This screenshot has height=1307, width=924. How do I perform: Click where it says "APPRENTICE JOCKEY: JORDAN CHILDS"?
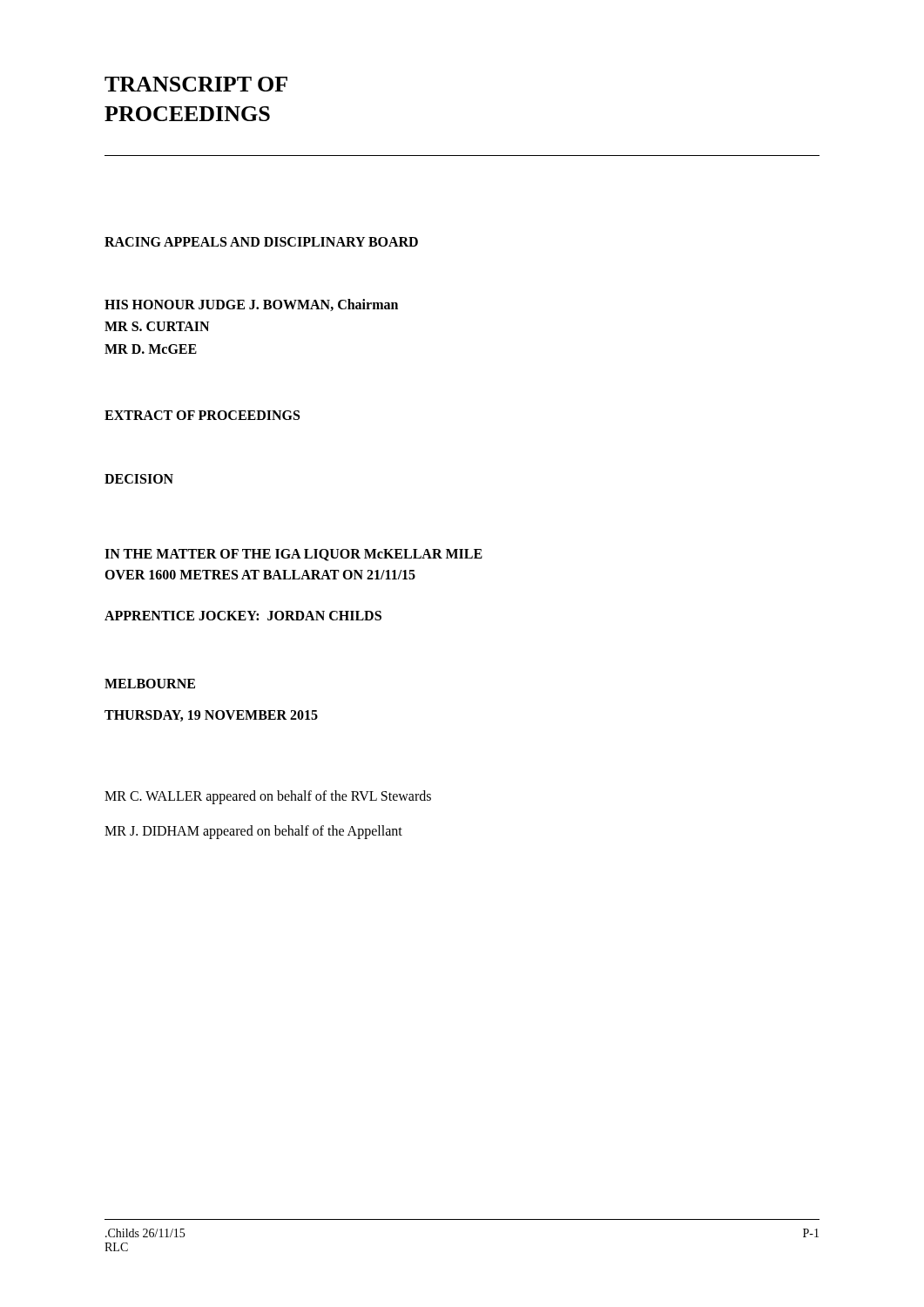click(243, 616)
